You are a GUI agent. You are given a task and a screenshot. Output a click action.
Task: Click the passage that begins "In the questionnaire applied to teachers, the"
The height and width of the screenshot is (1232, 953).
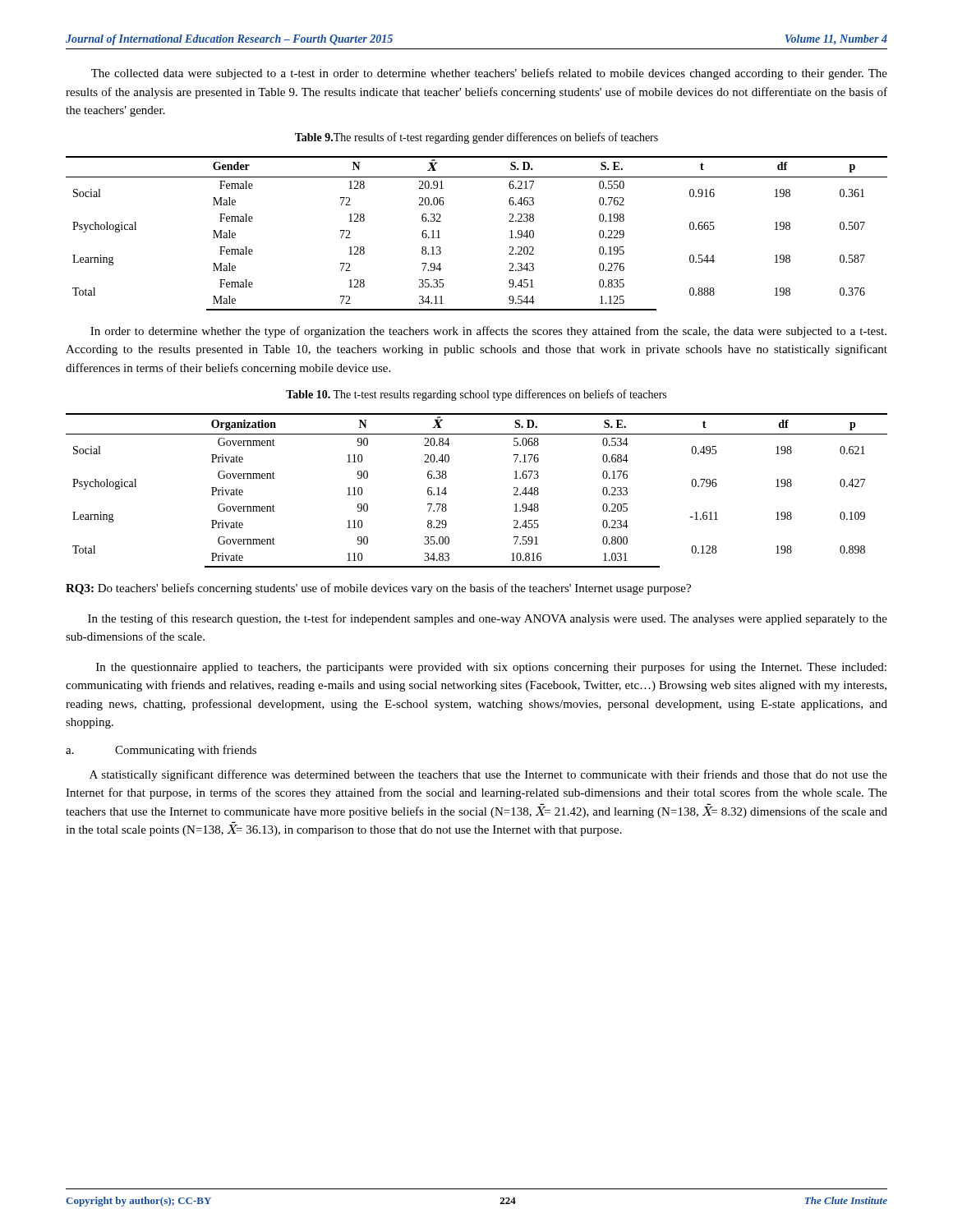[476, 694]
